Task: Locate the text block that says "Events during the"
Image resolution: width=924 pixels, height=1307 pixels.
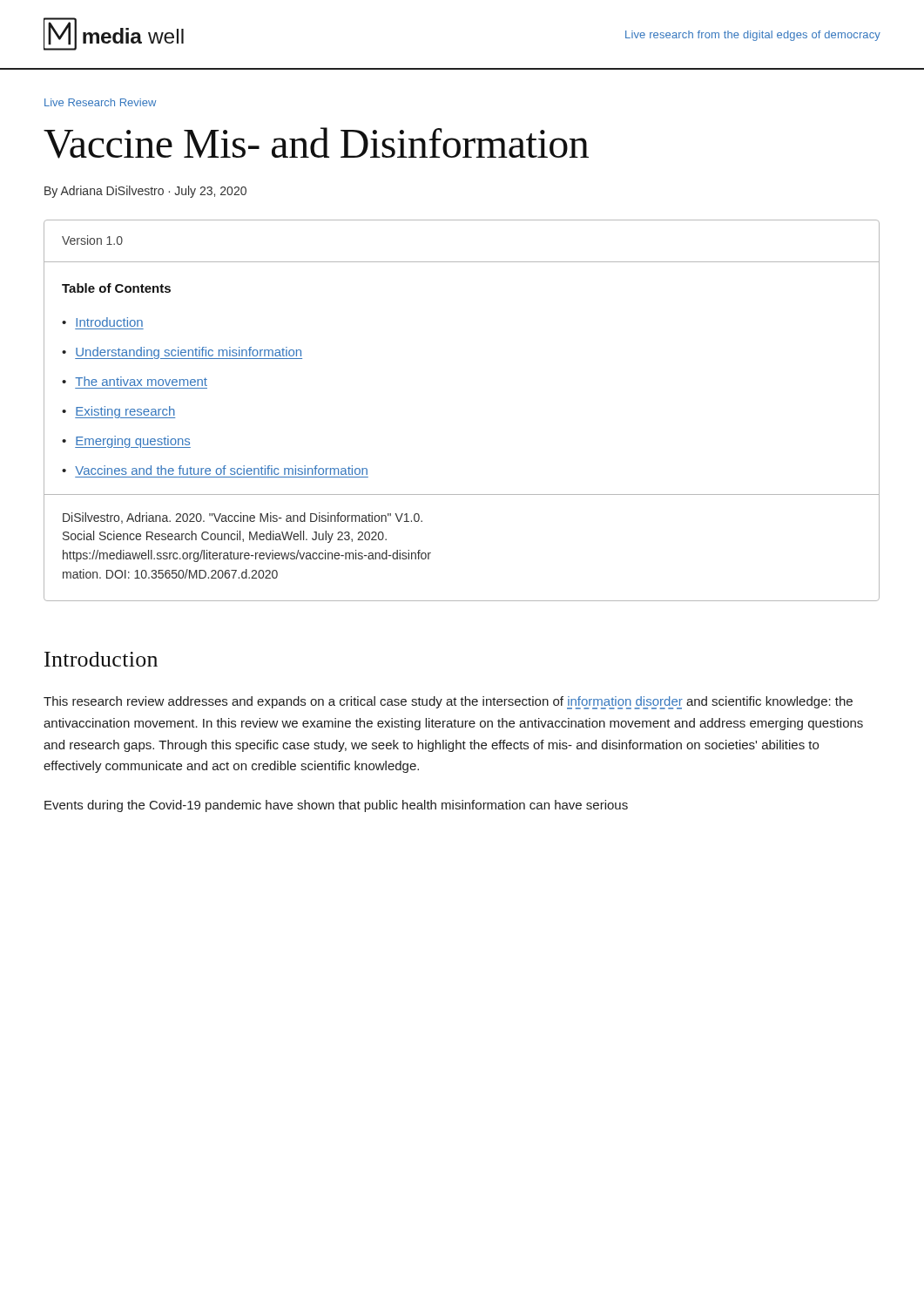Action: coord(336,805)
